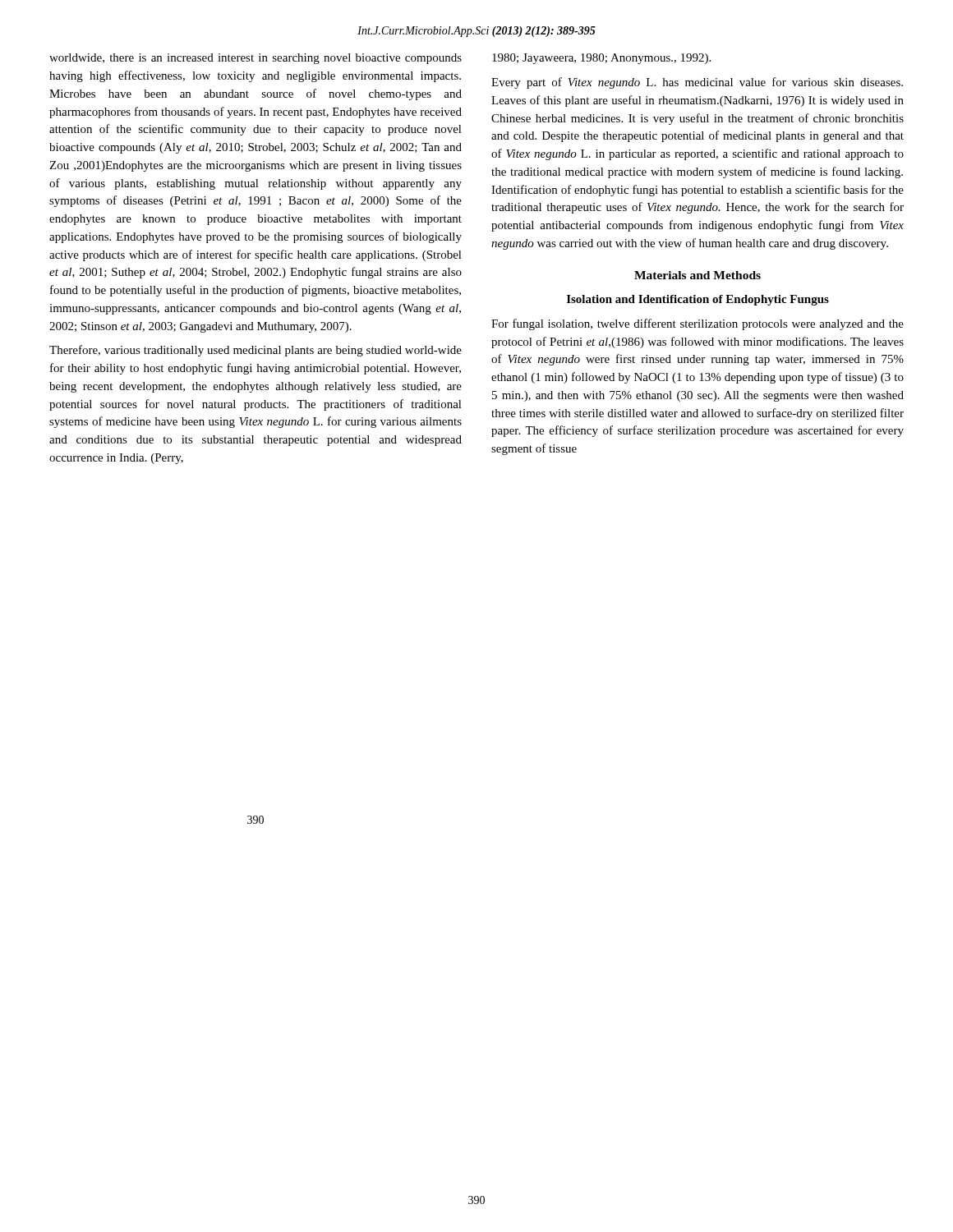Click on the region starting "1980; Jayaweera, 1980; Anonymous., 1992)."
The image size is (953, 1232).
coord(698,151)
